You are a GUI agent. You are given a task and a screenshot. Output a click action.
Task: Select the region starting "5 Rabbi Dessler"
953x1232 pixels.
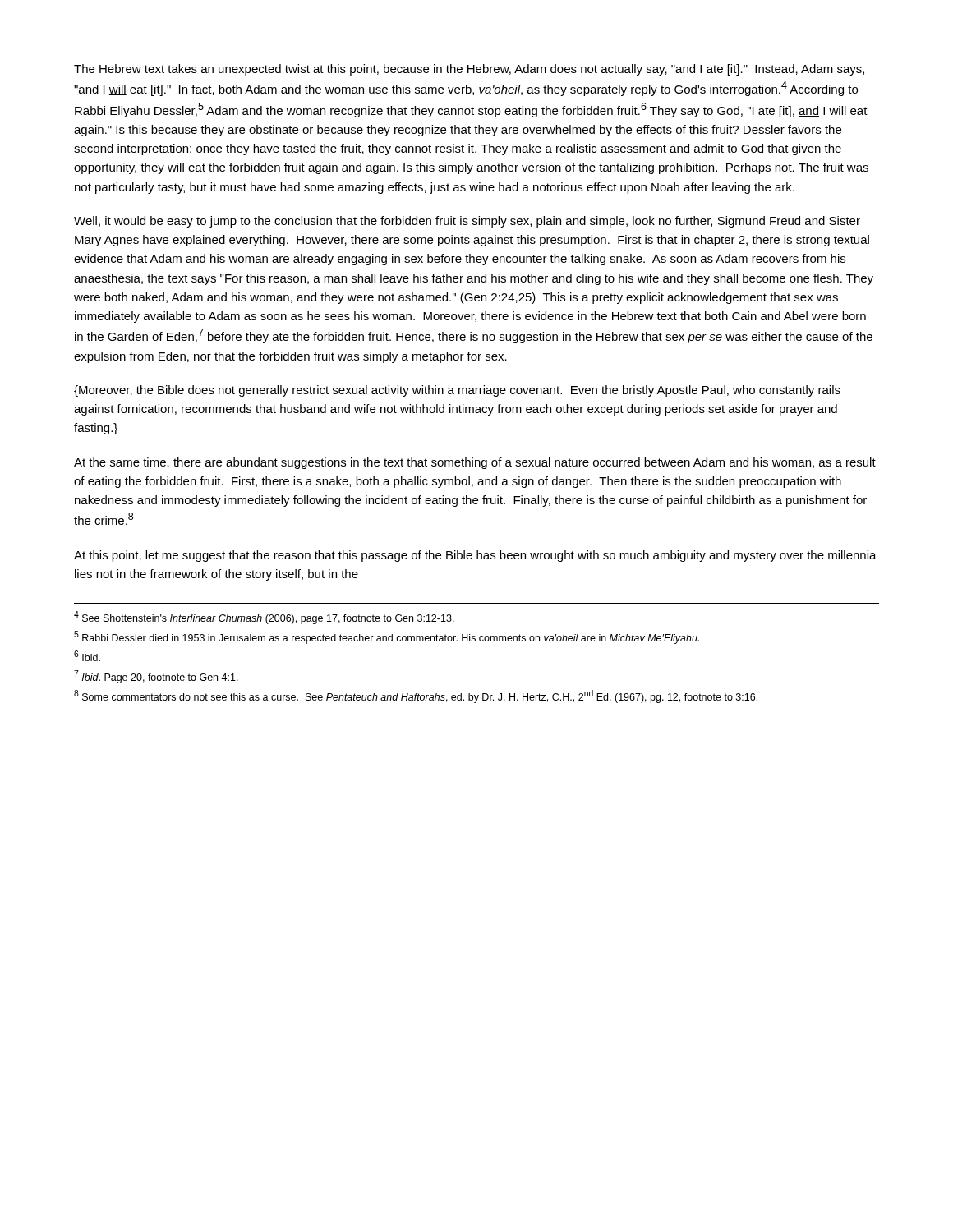[x=387, y=637]
